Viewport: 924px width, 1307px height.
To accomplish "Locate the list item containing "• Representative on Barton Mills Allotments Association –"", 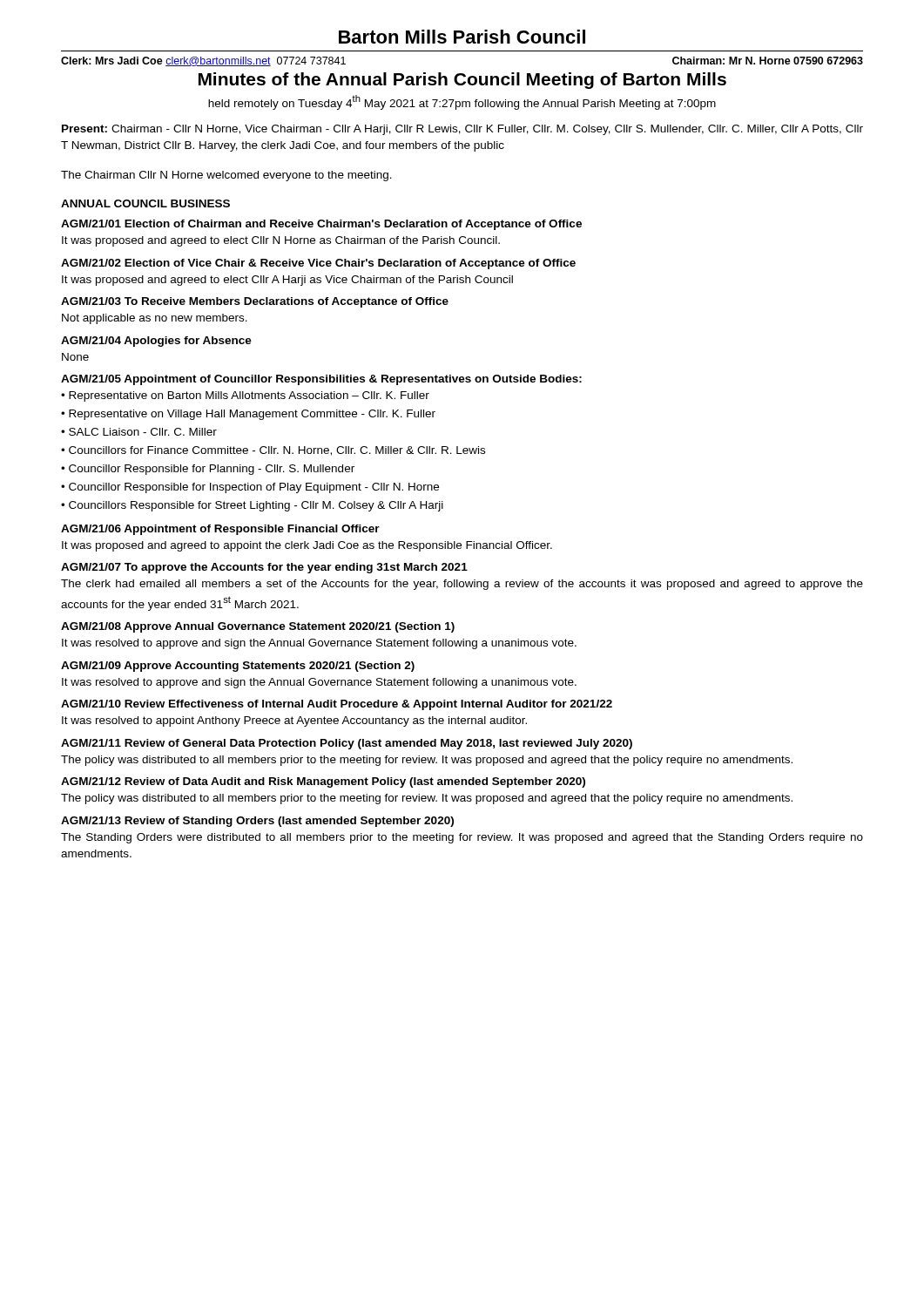I will (245, 395).
